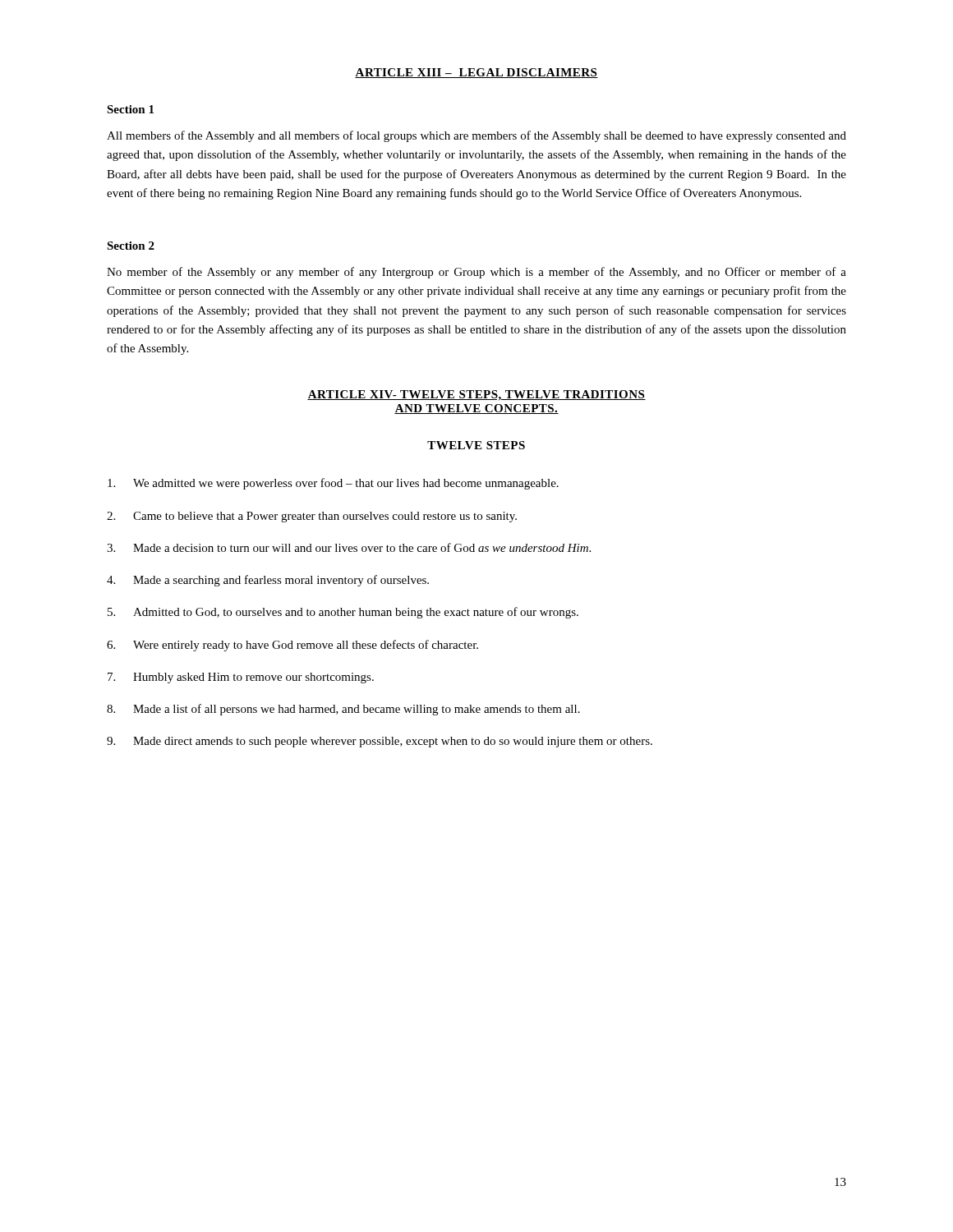Locate the text "7. Humbly asked Him to remove our shortcomings."
This screenshot has height=1232, width=953.
pos(241,678)
